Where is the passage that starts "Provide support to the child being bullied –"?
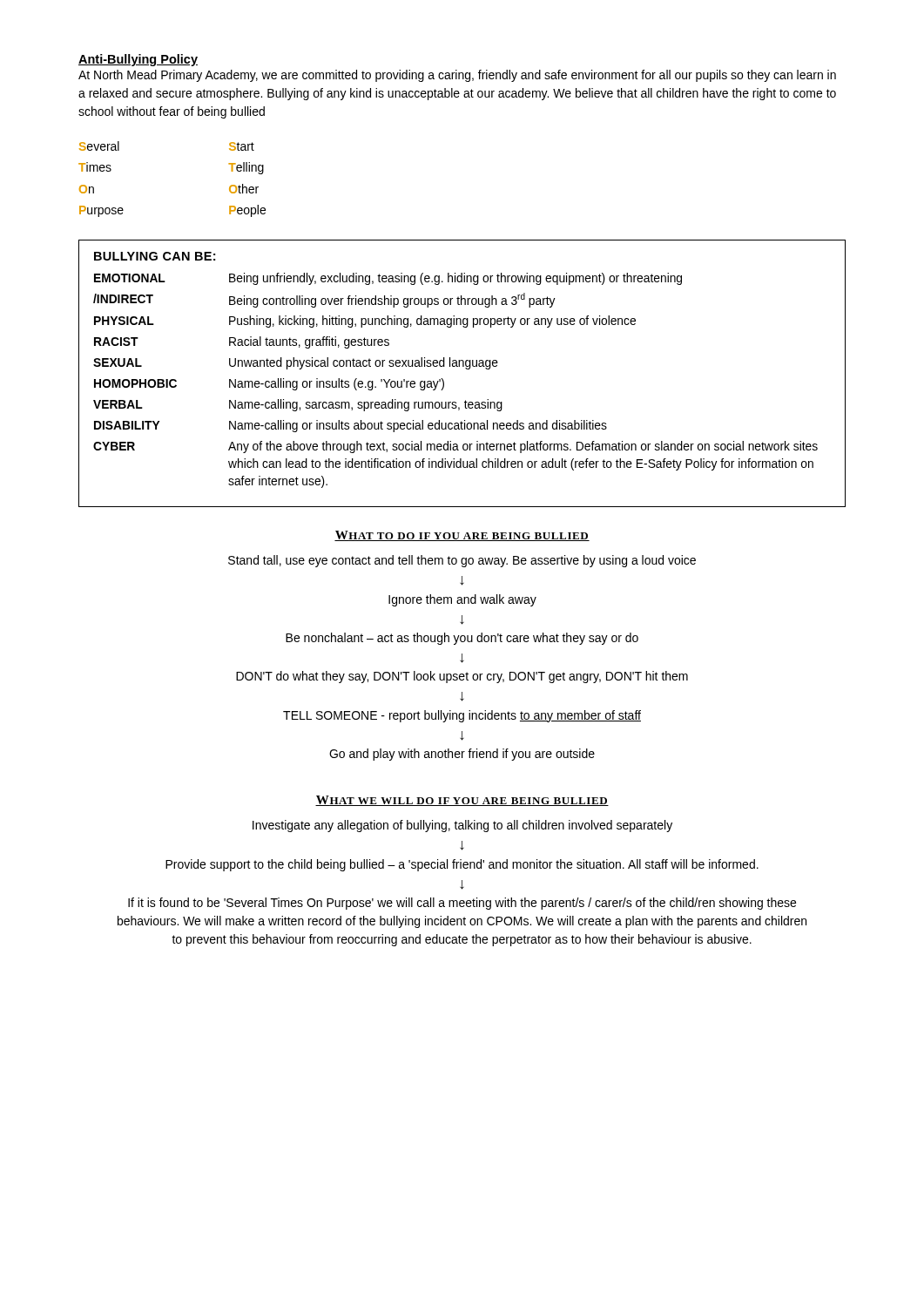 coord(462,864)
